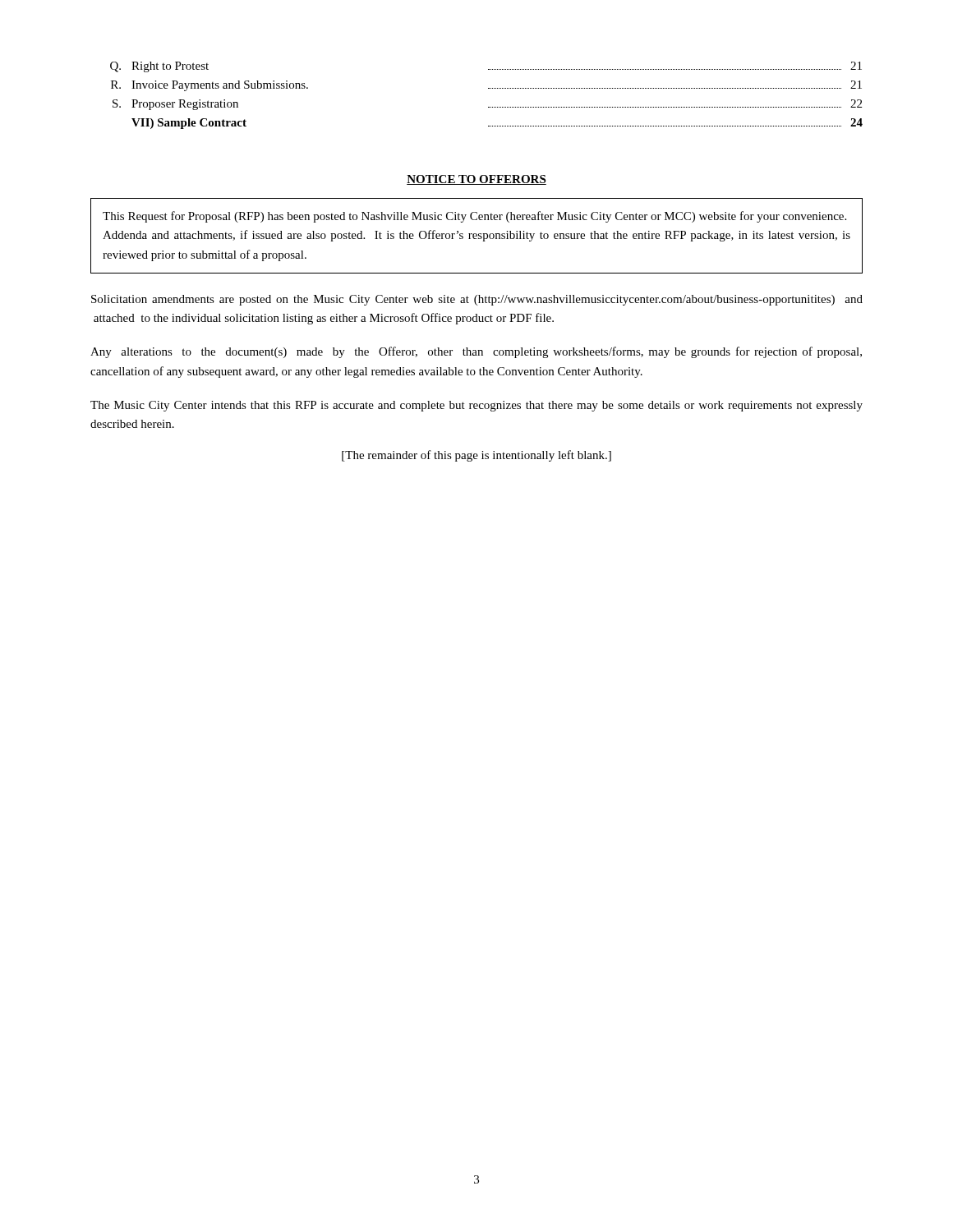This screenshot has height=1232, width=953.
Task: Select the list item containing "Q. Right to Protest 21"
Action: (x=486, y=67)
